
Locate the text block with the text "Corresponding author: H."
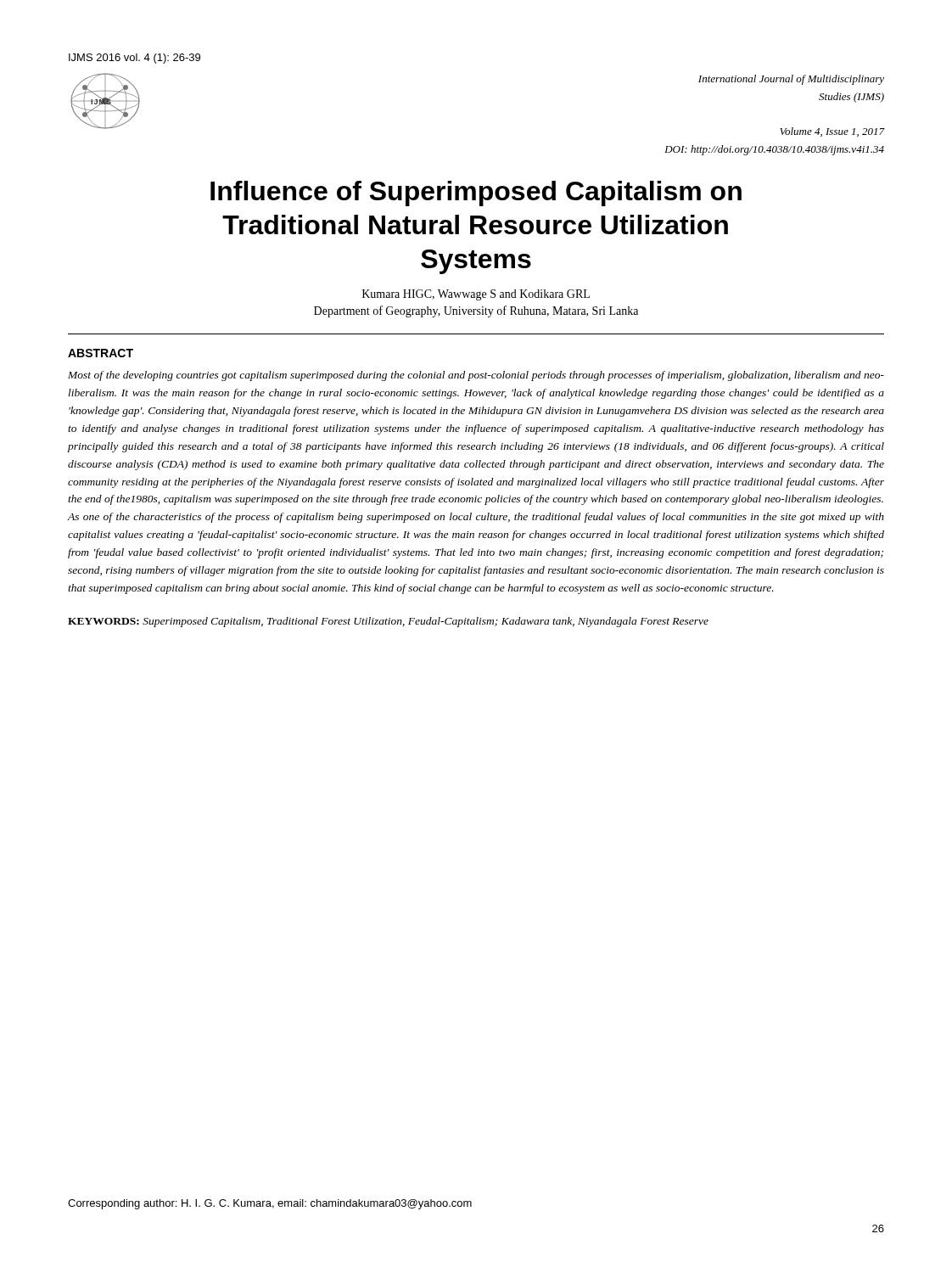click(x=270, y=1203)
